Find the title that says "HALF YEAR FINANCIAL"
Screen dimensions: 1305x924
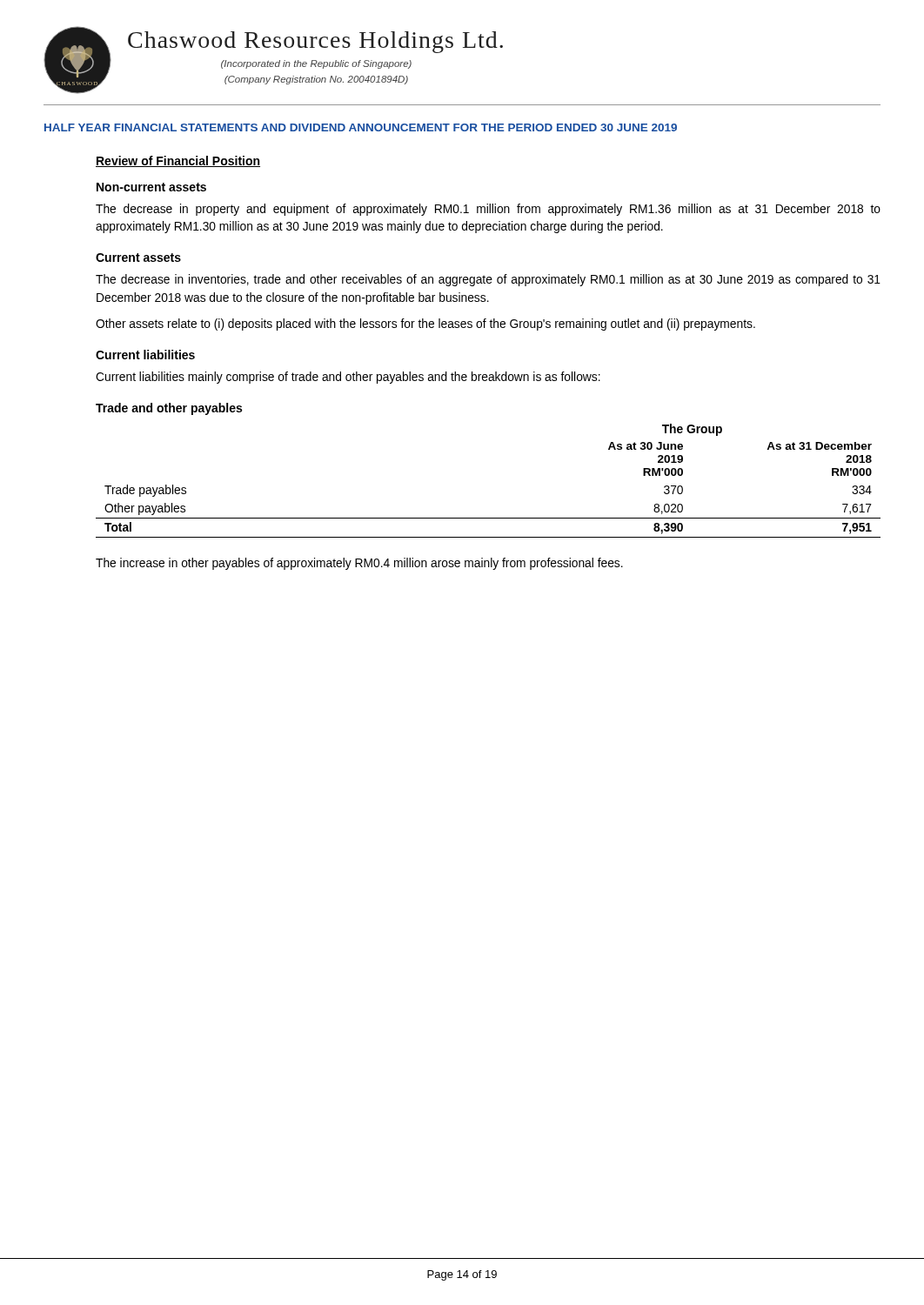point(462,128)
